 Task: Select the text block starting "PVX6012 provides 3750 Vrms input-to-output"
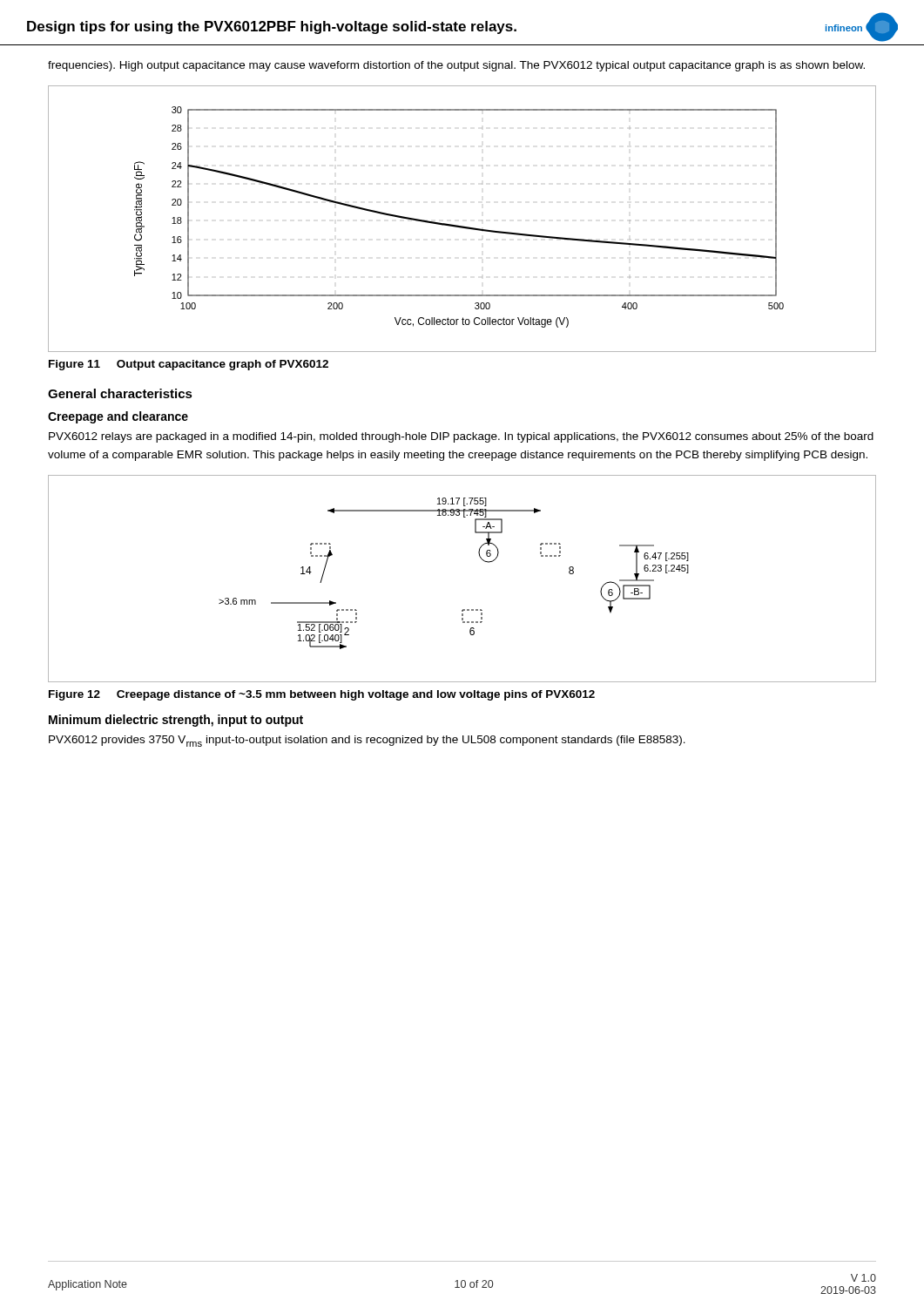367,740
